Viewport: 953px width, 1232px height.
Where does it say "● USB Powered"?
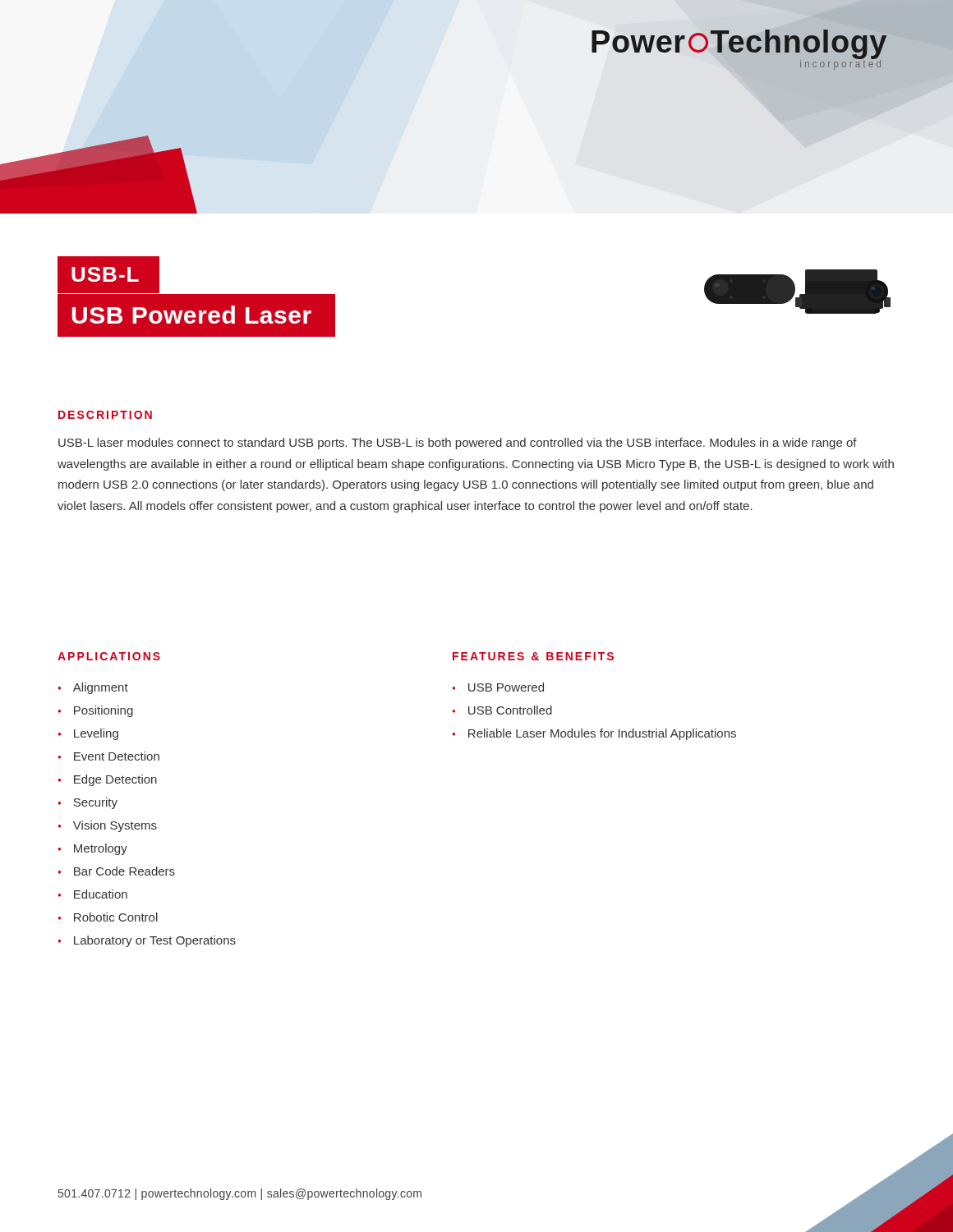[x=498, y=687]
